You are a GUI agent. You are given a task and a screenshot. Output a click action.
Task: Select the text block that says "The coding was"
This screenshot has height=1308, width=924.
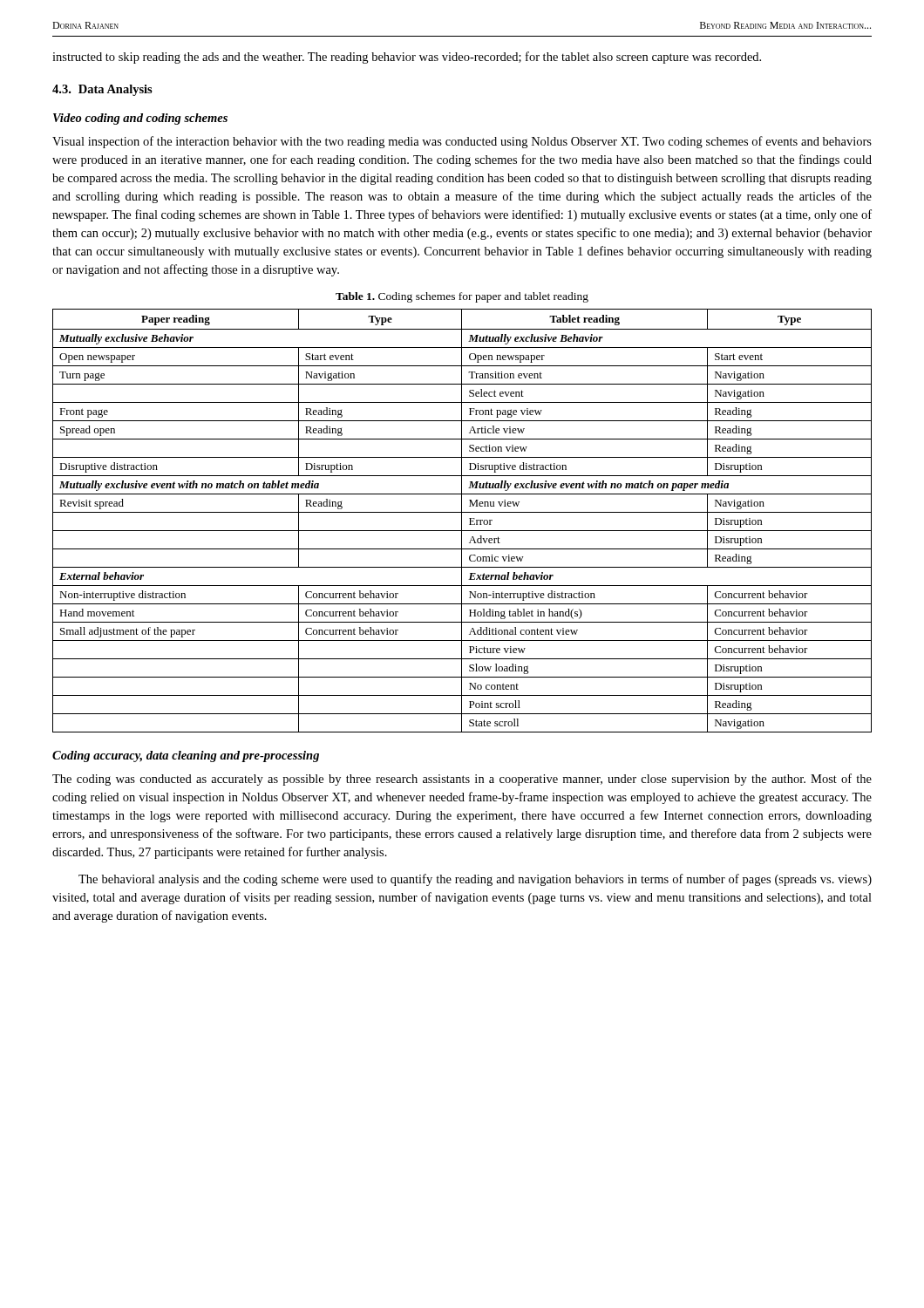(x=462, y=848)
